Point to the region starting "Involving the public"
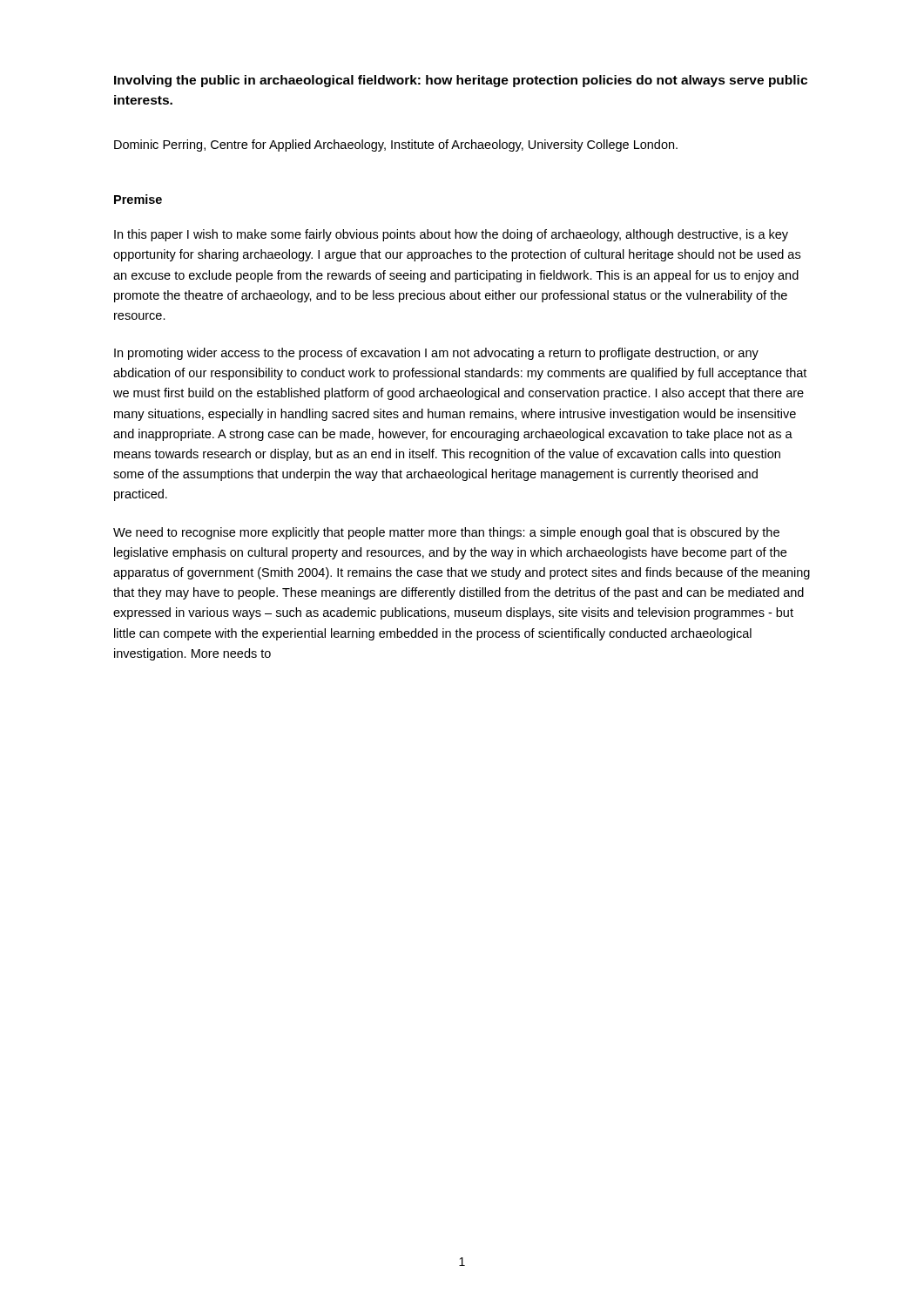This screenshot has width=924, height=1307. tap(460, 90)
